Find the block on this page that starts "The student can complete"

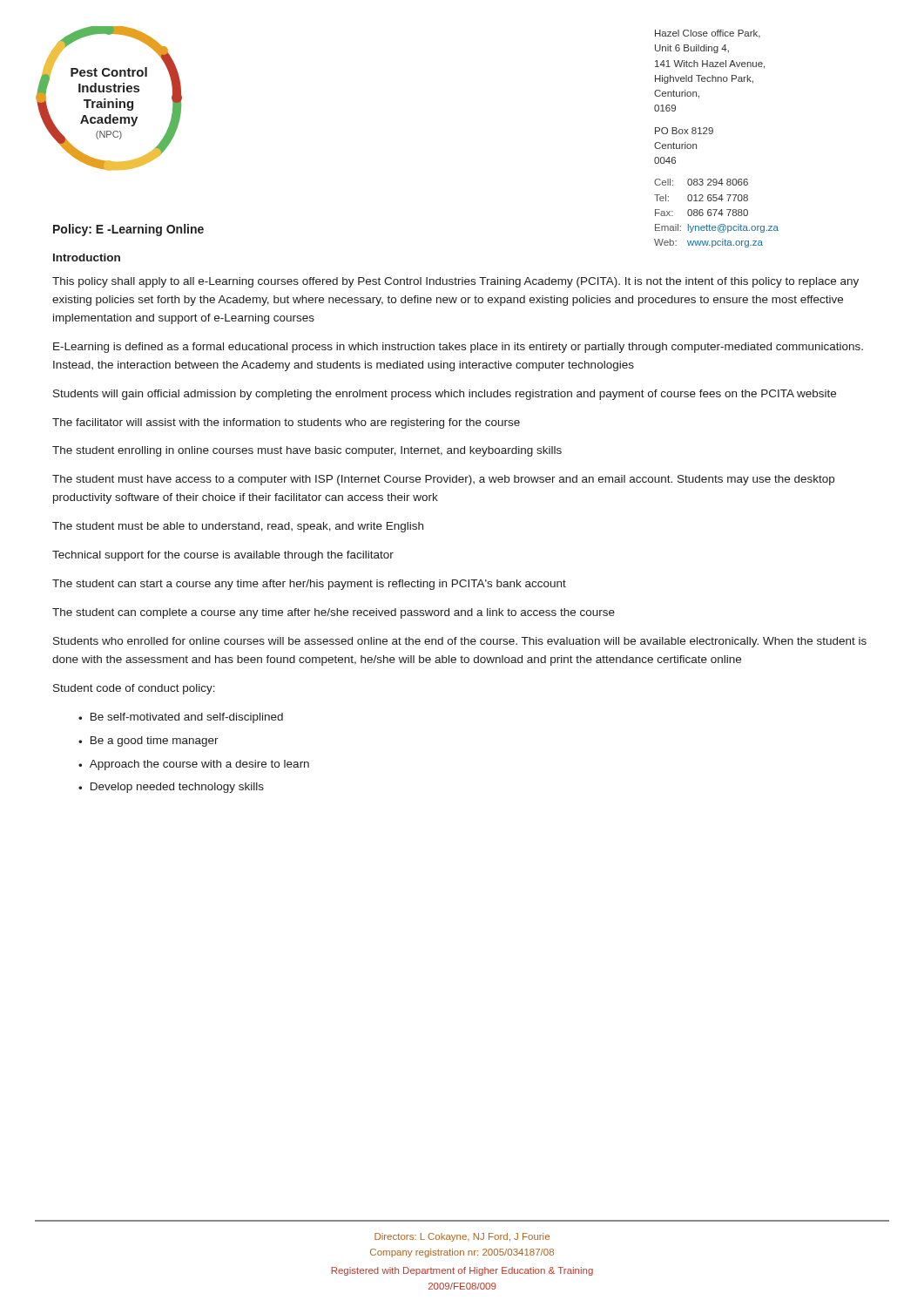(x=334, y=612)
